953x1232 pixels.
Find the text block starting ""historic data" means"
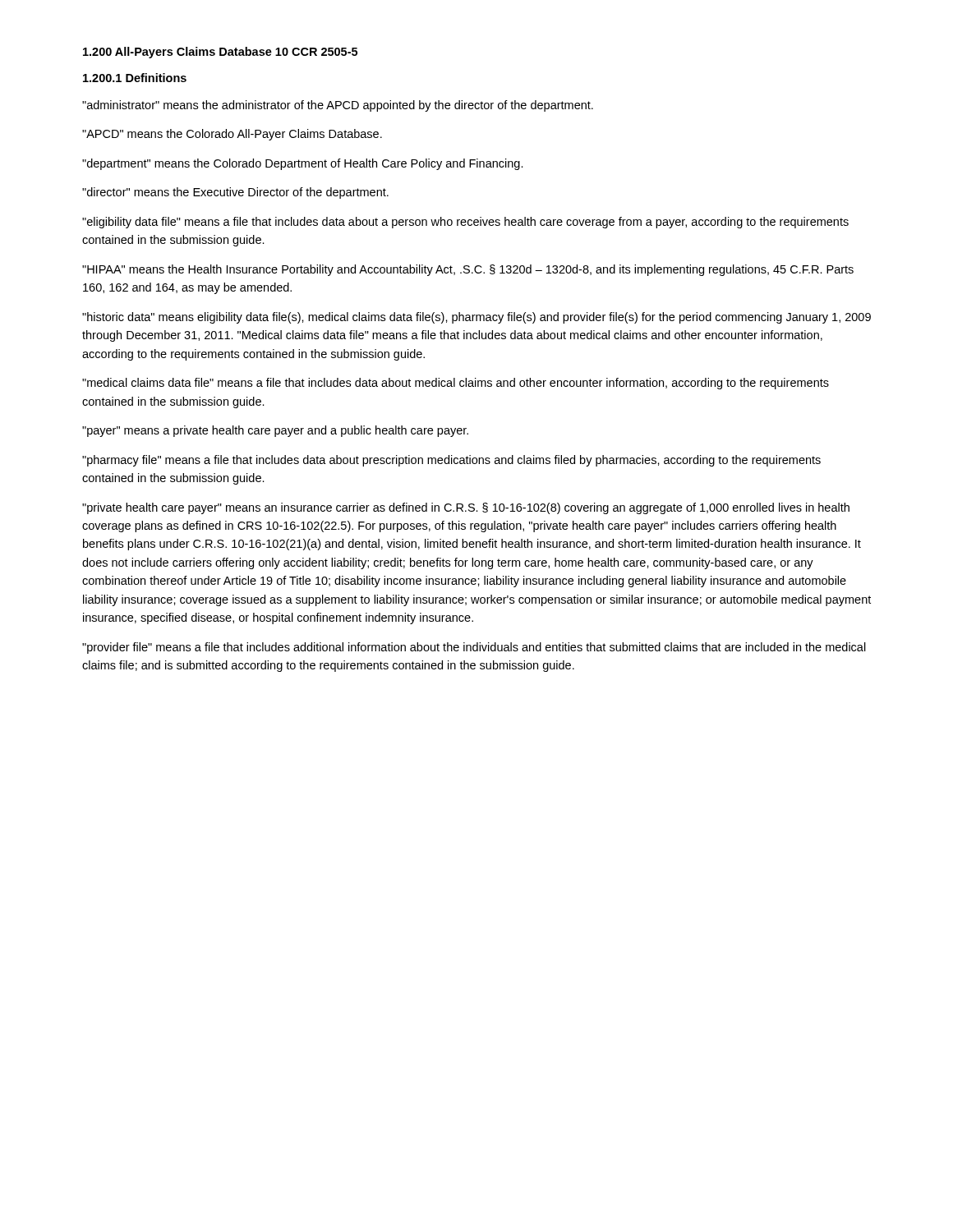click(x=477, y=335)
